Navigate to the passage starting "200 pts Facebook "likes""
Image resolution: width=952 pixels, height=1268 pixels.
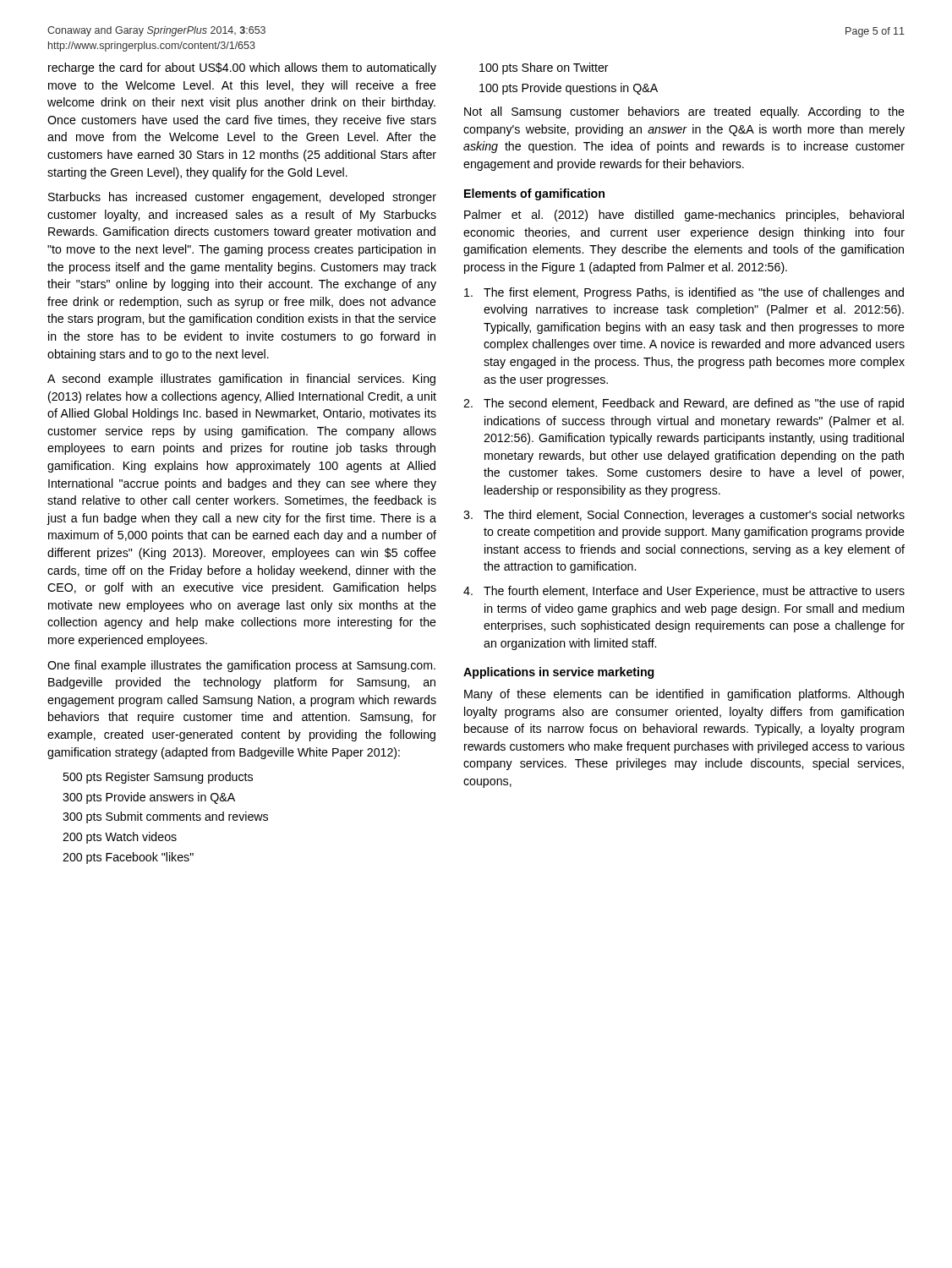pos(128,858)
